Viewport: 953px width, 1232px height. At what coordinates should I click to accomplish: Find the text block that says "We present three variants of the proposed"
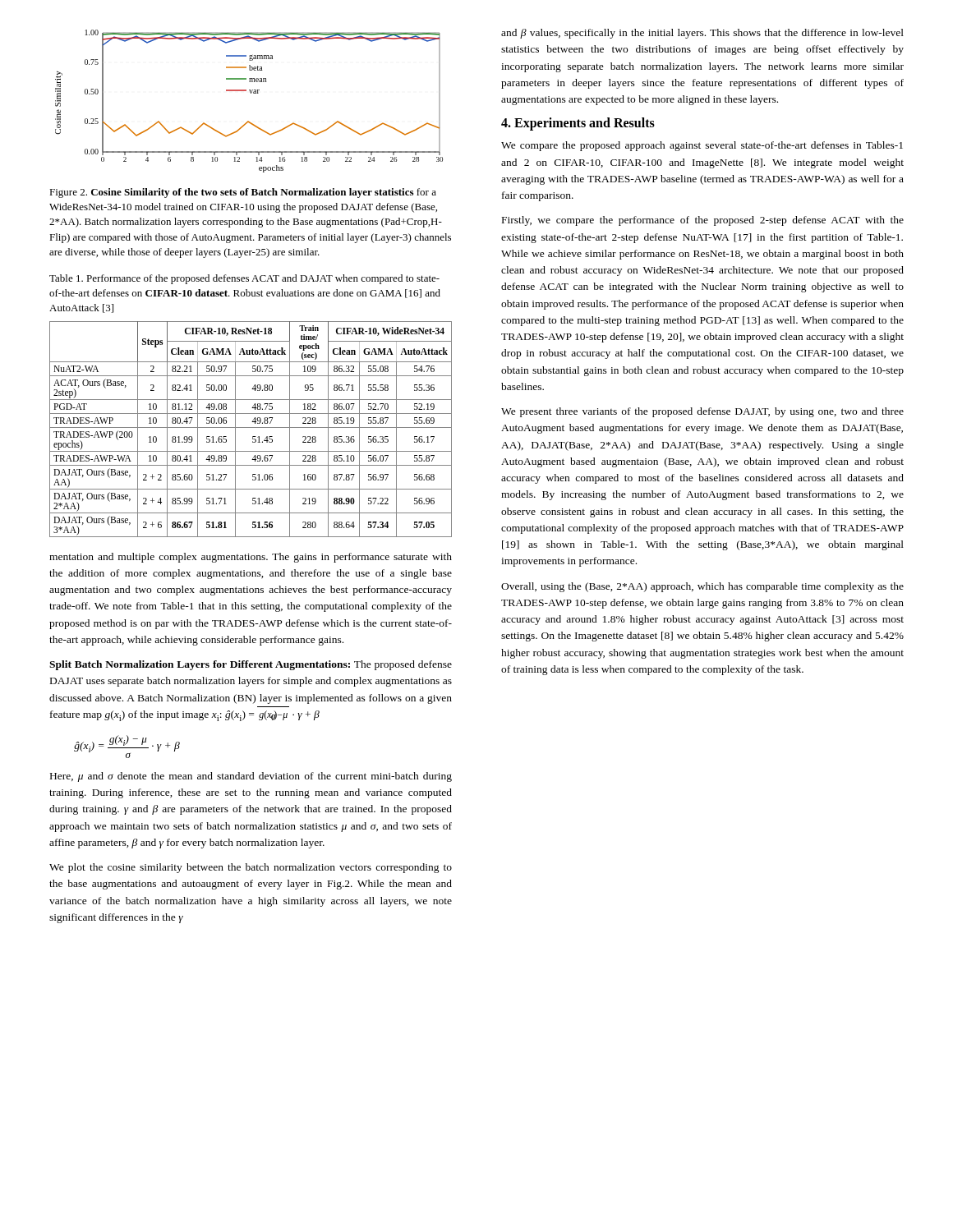point(702,486)
